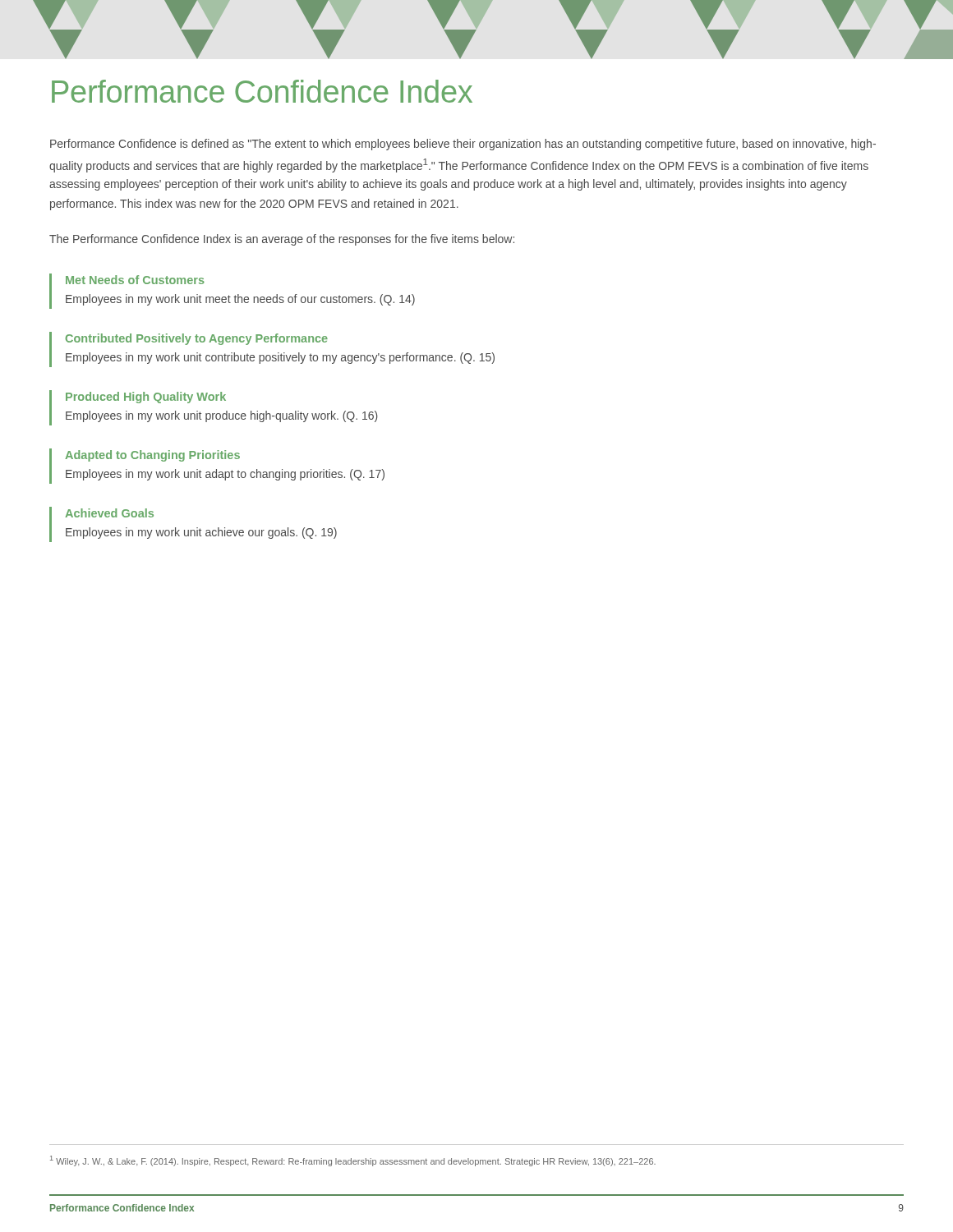The height and width of the screenshot is (1232, 953).
Task: Select the title
Action: [261, 92]
